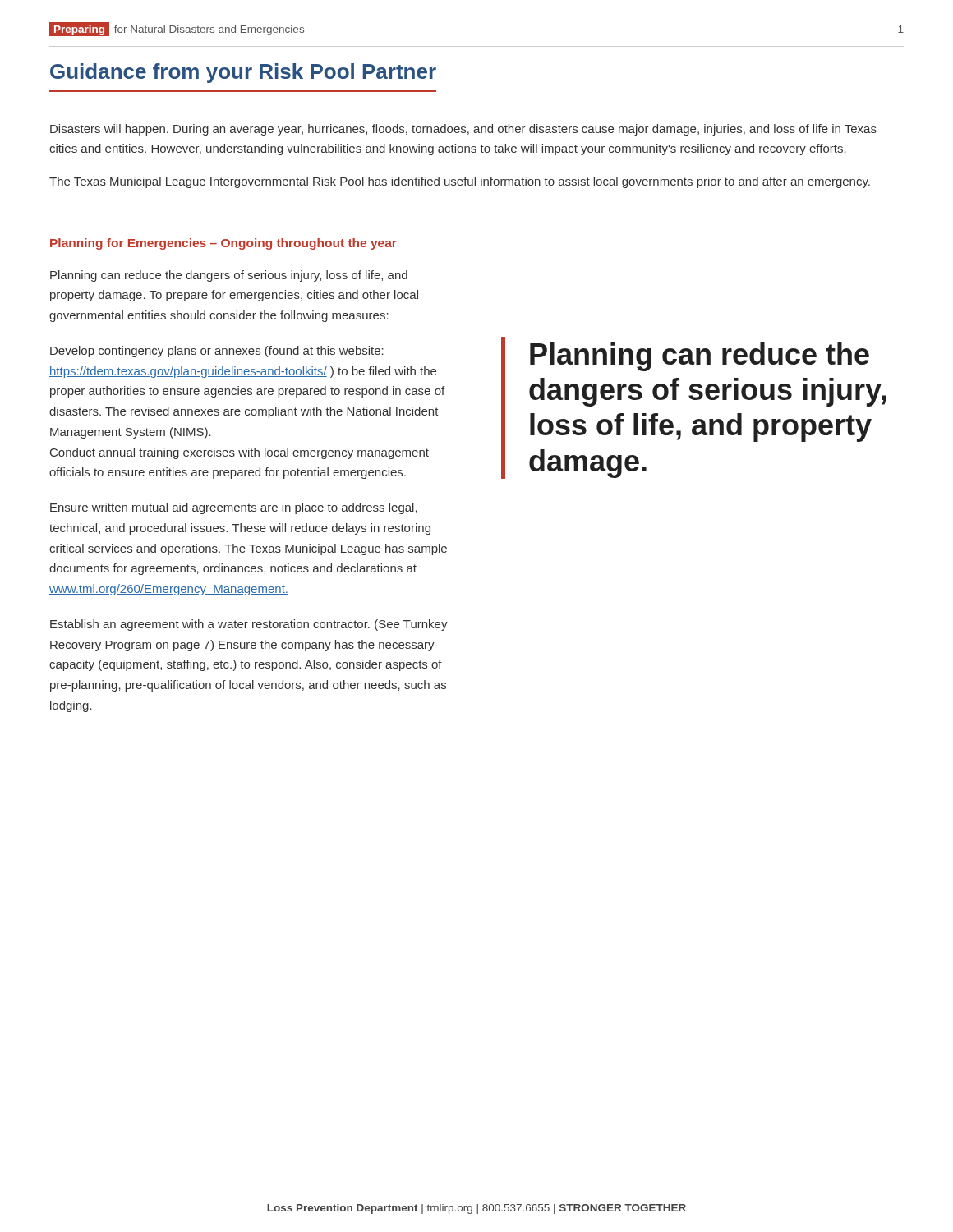The image size is (953, 1232).
Task: Locate the region starting "Planning can reduce the dangers of serious"
Action: pyautogui.click(x=234, y=295)
